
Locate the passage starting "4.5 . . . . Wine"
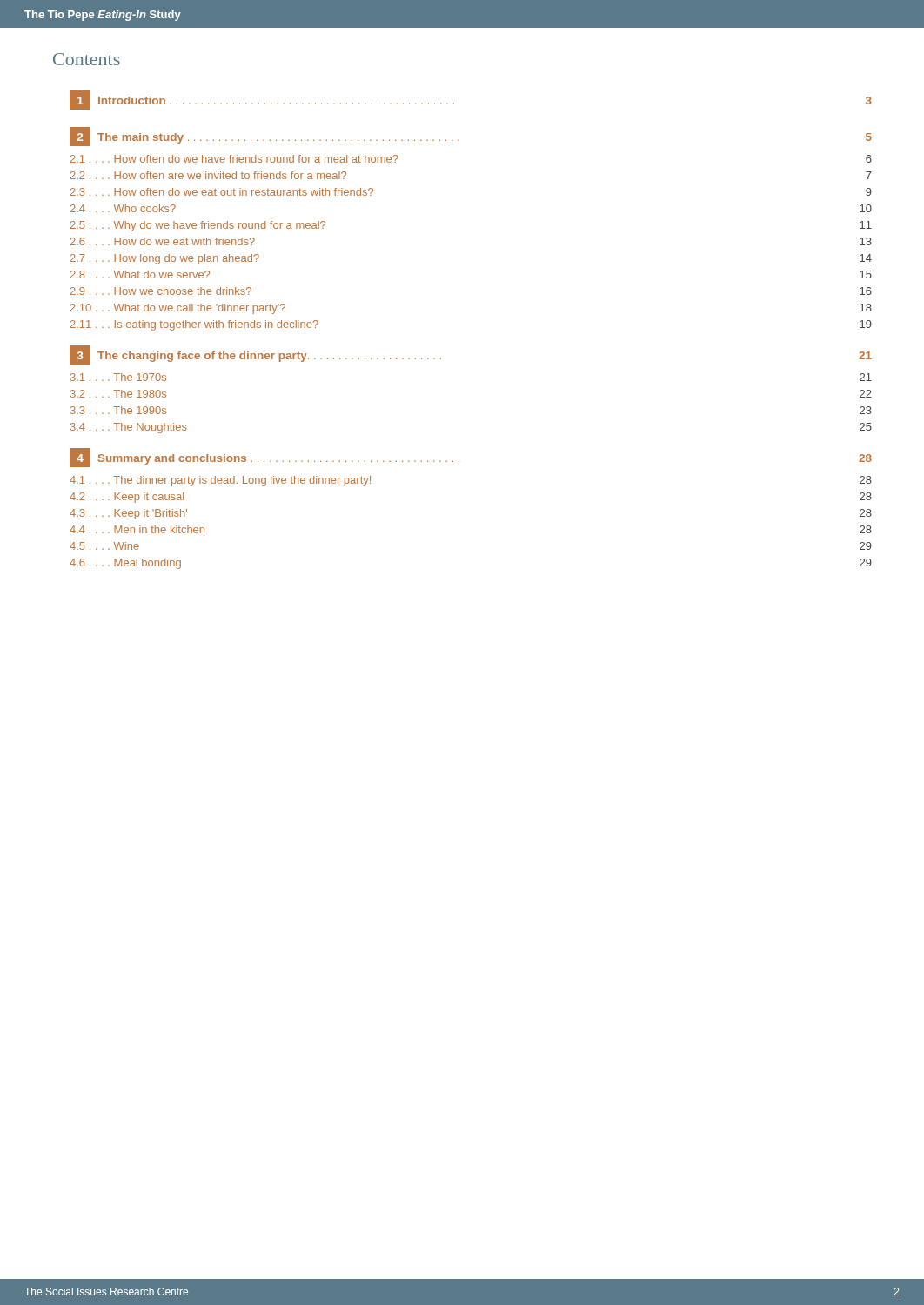72,546
